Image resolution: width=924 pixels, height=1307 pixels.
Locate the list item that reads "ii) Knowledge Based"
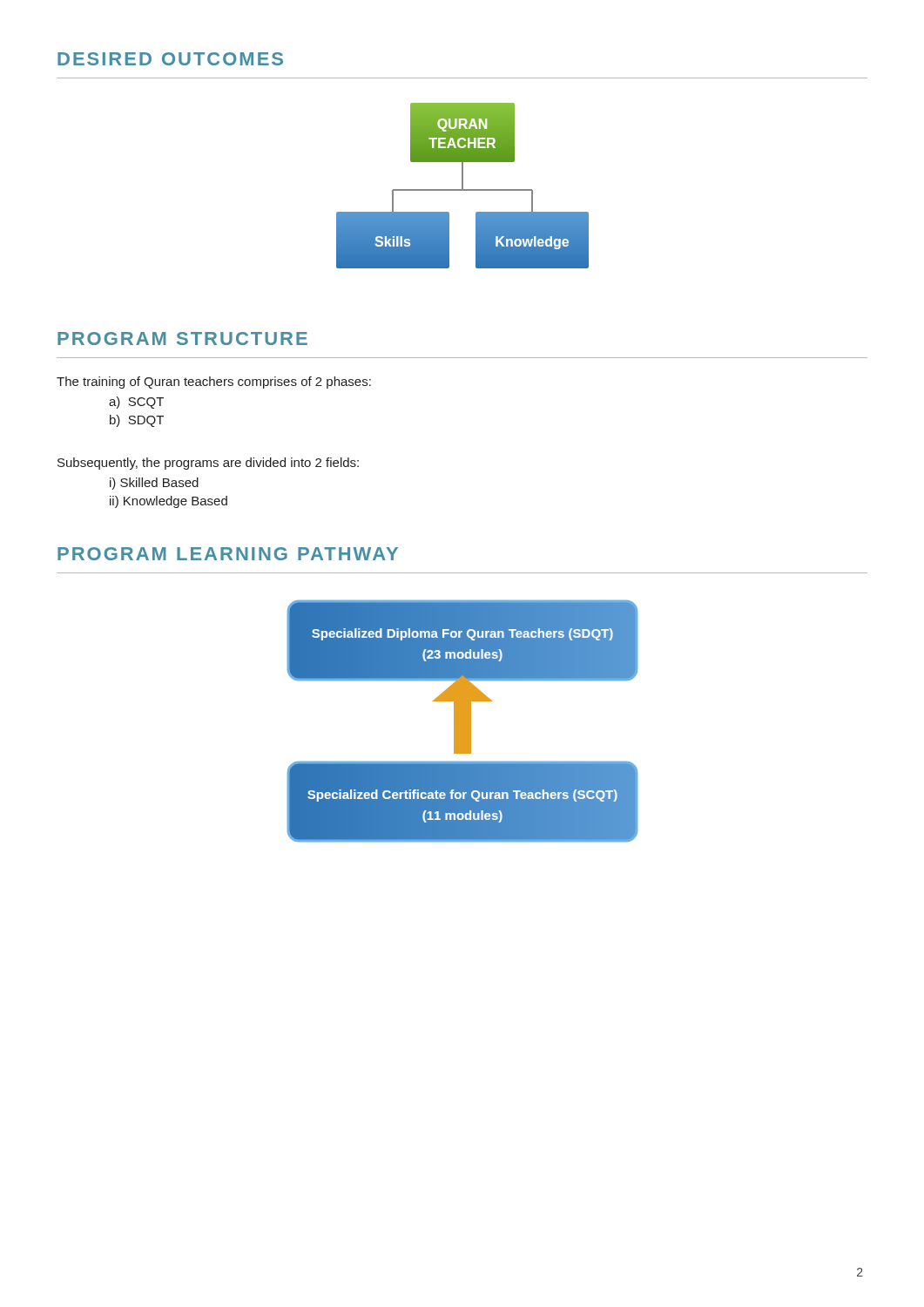pos(168,501)
